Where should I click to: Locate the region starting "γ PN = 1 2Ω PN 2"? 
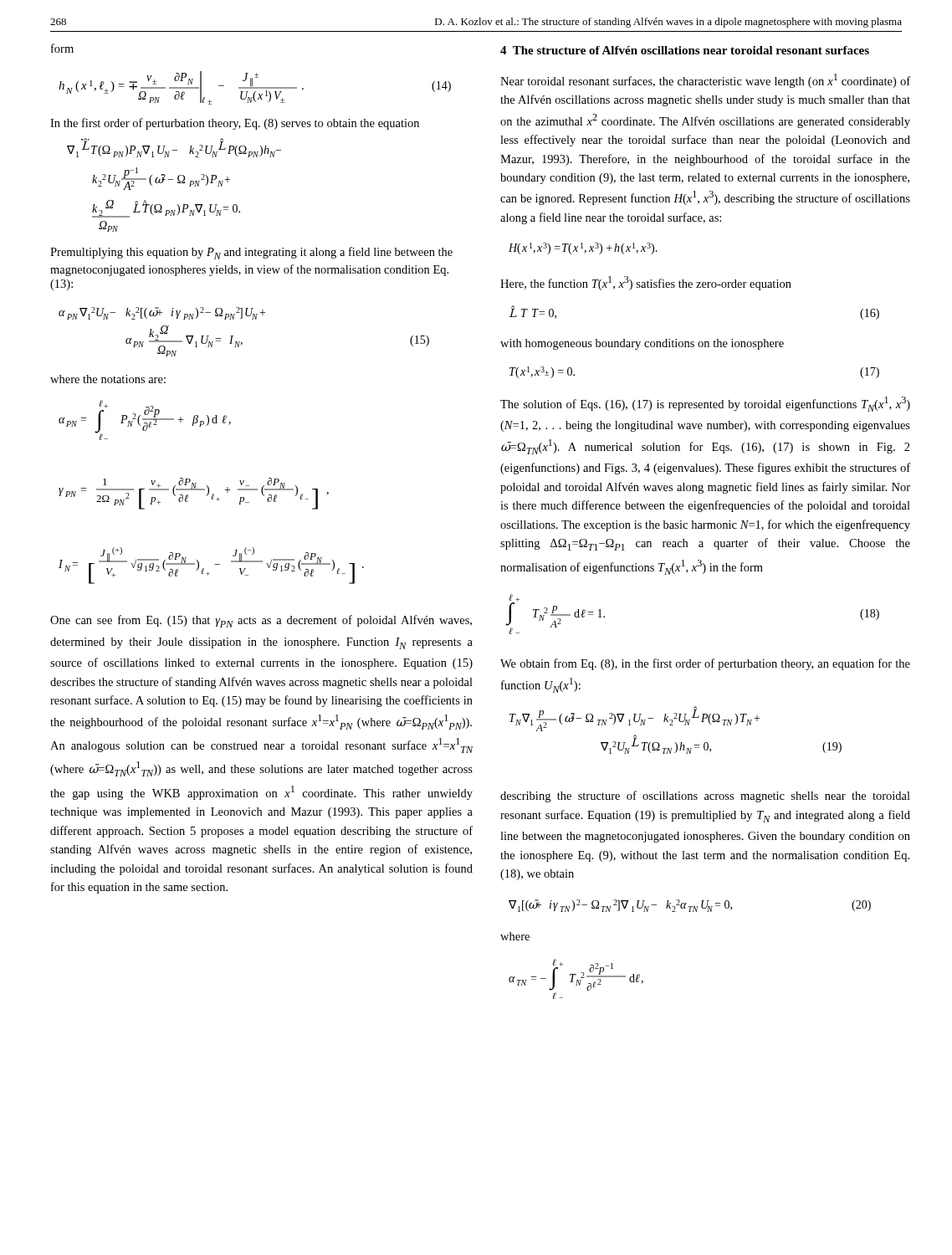click(255, 493)
